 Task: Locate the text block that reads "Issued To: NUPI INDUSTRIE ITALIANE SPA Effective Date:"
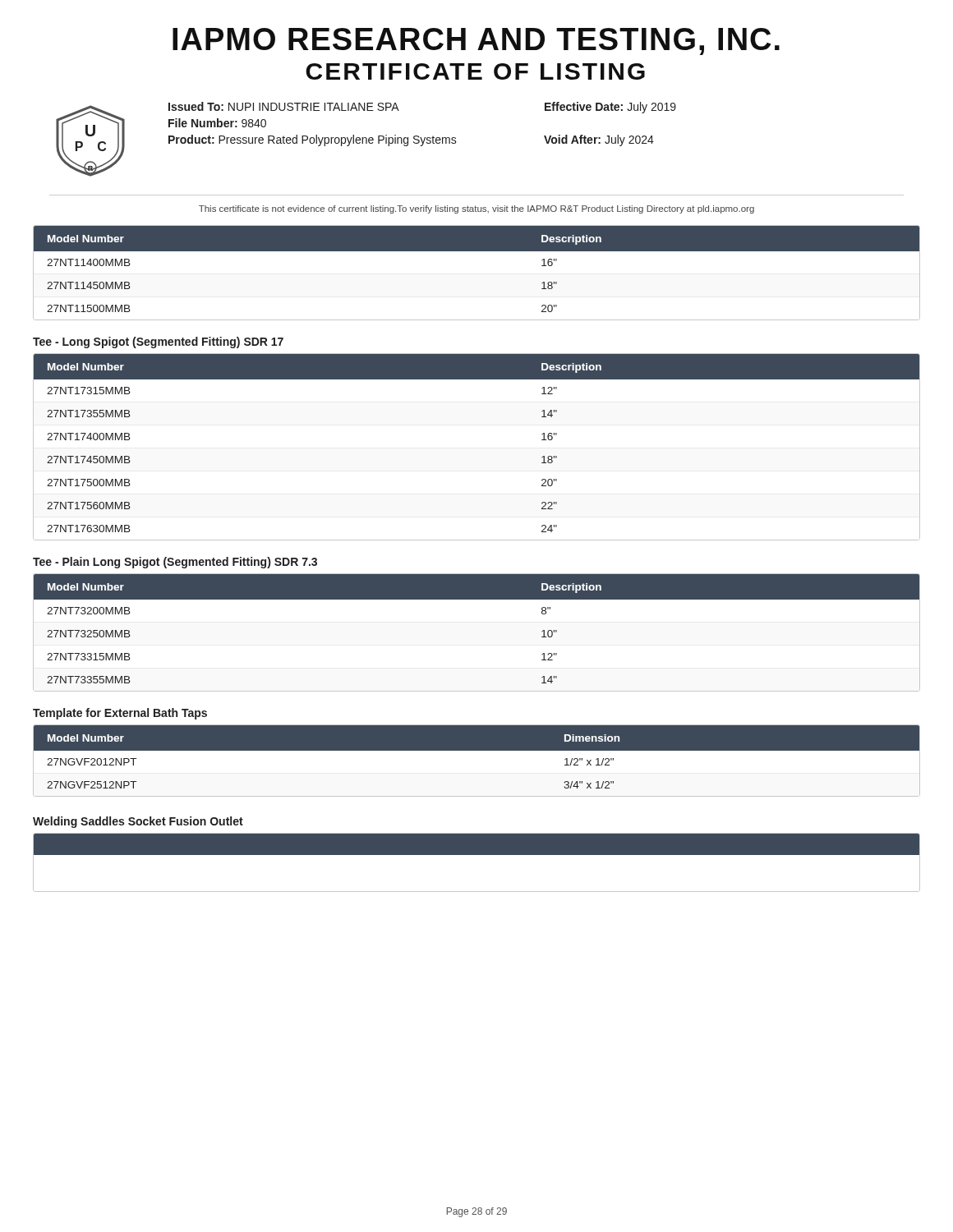point(284,109)
